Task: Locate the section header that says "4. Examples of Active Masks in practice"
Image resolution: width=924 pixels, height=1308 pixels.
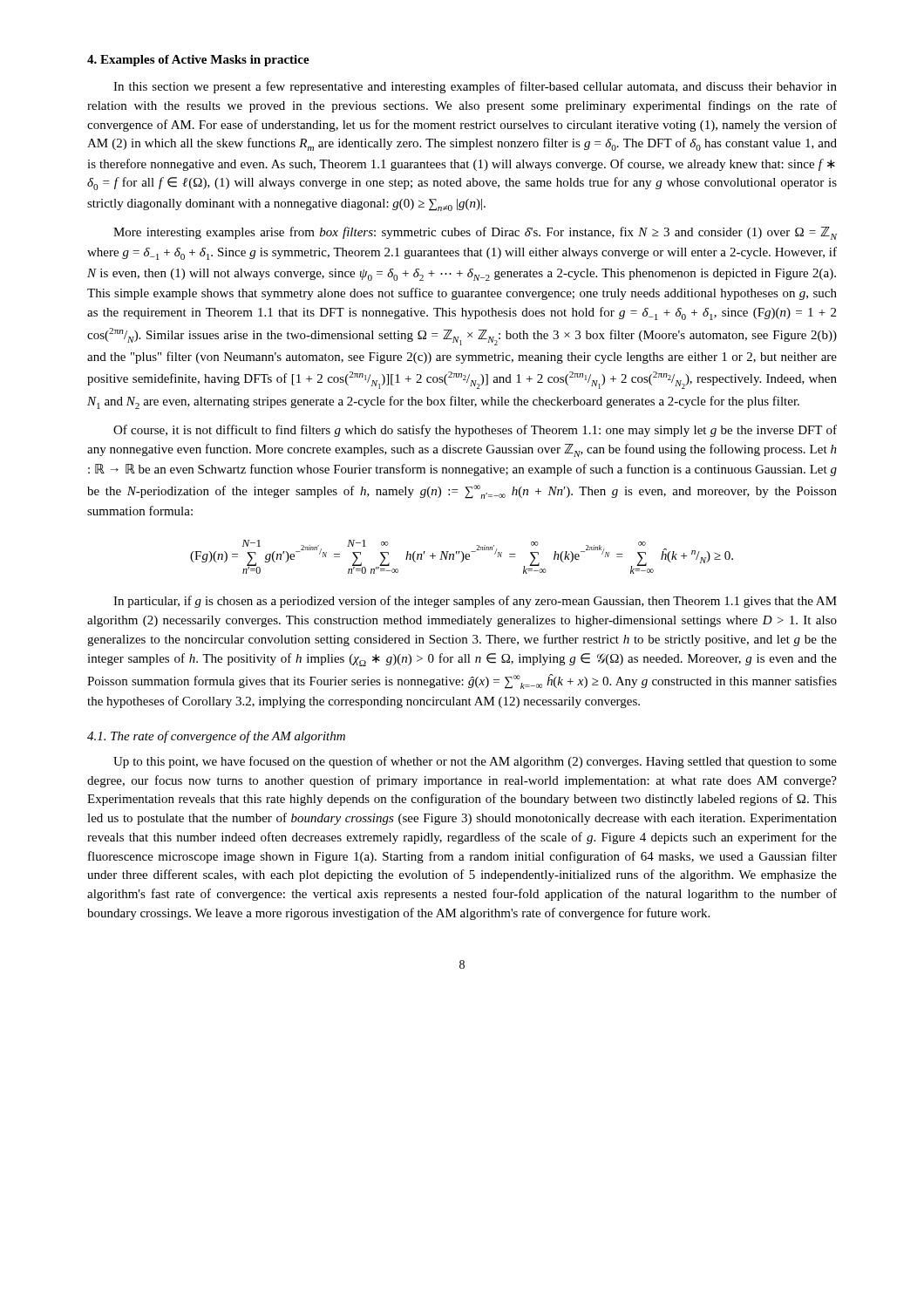Action: tap(198, 59)
